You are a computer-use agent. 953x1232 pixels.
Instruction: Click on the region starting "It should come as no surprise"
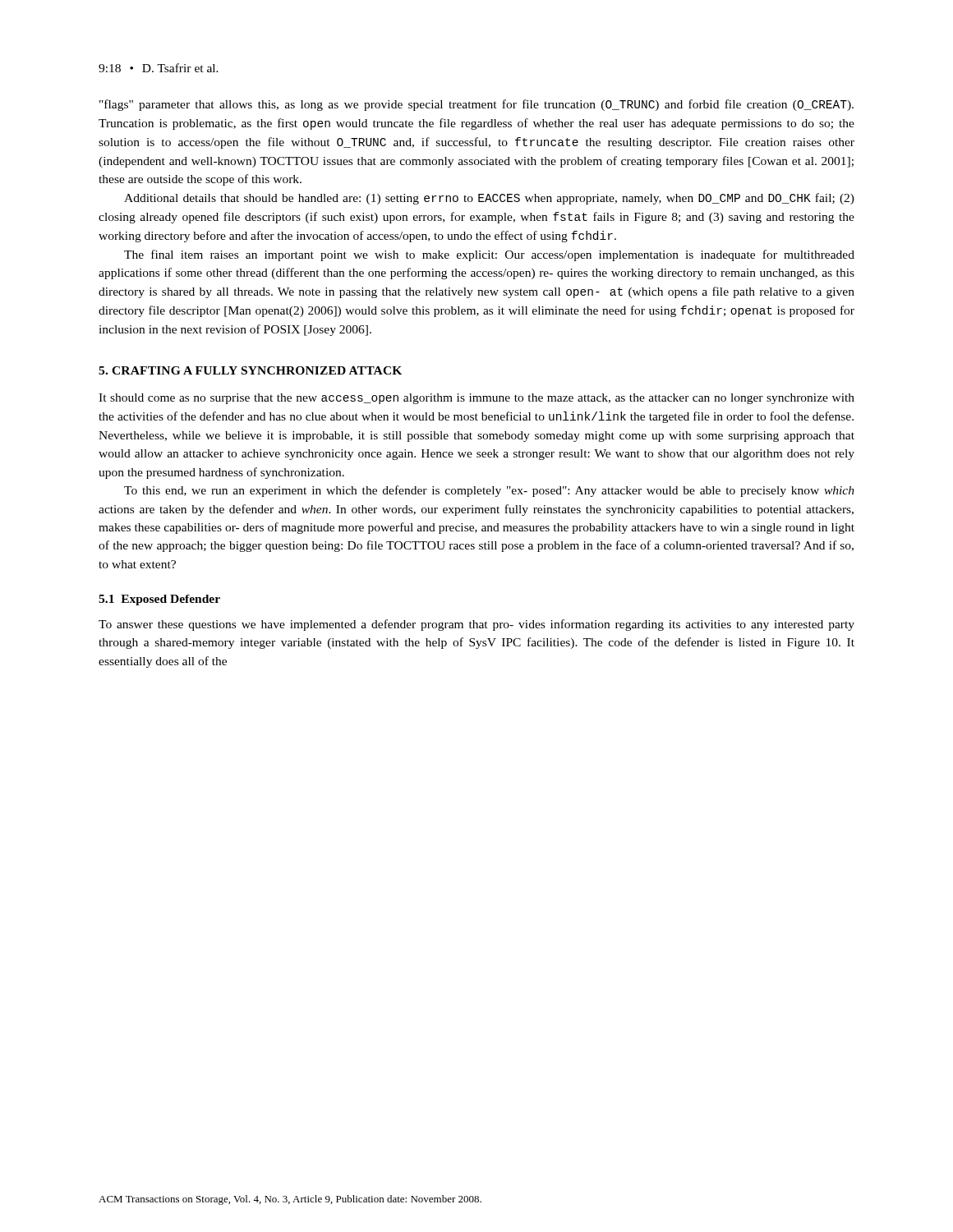(476, 481)
